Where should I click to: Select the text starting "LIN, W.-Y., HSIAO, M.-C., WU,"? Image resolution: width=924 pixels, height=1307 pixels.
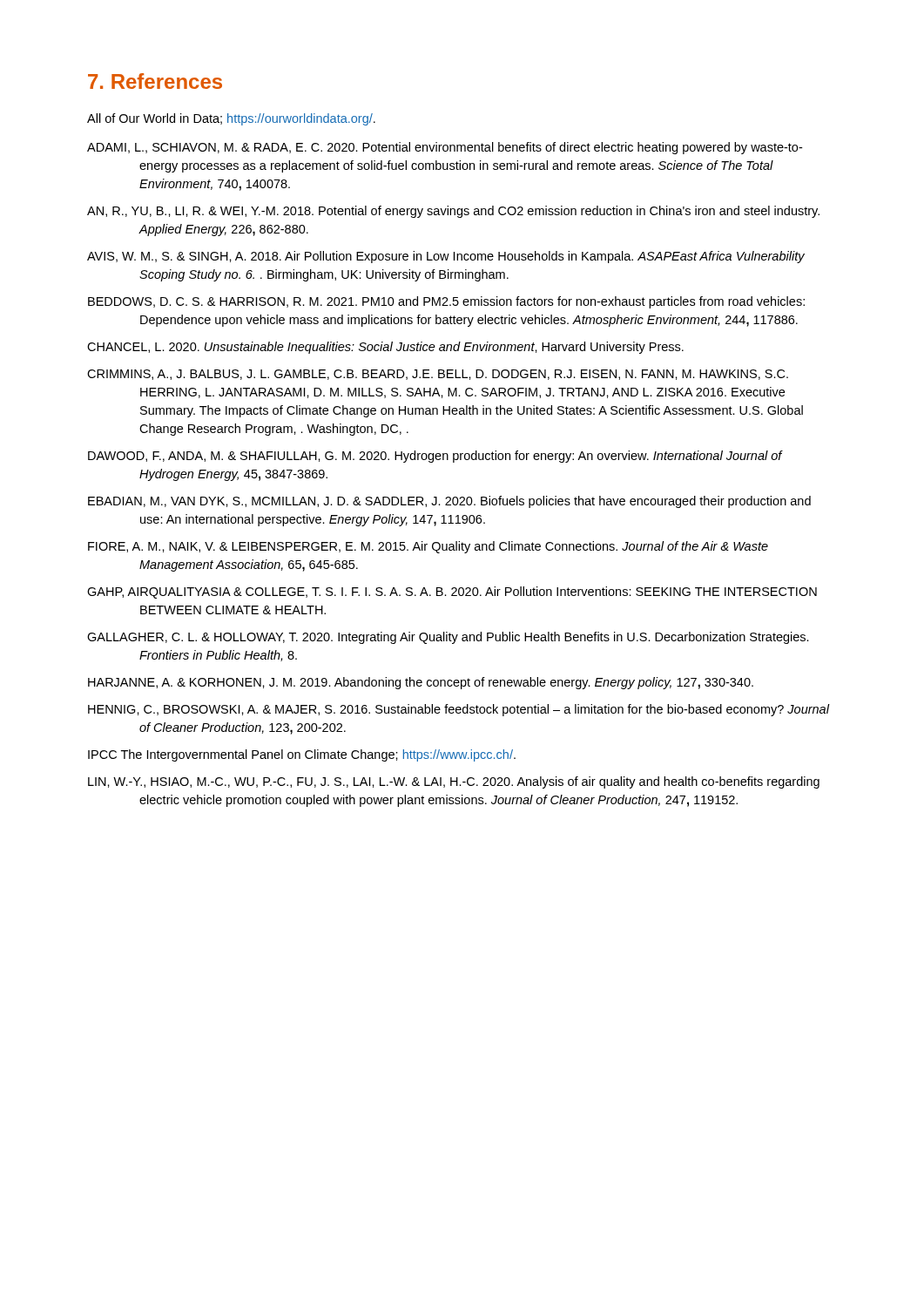coord(454,791)
